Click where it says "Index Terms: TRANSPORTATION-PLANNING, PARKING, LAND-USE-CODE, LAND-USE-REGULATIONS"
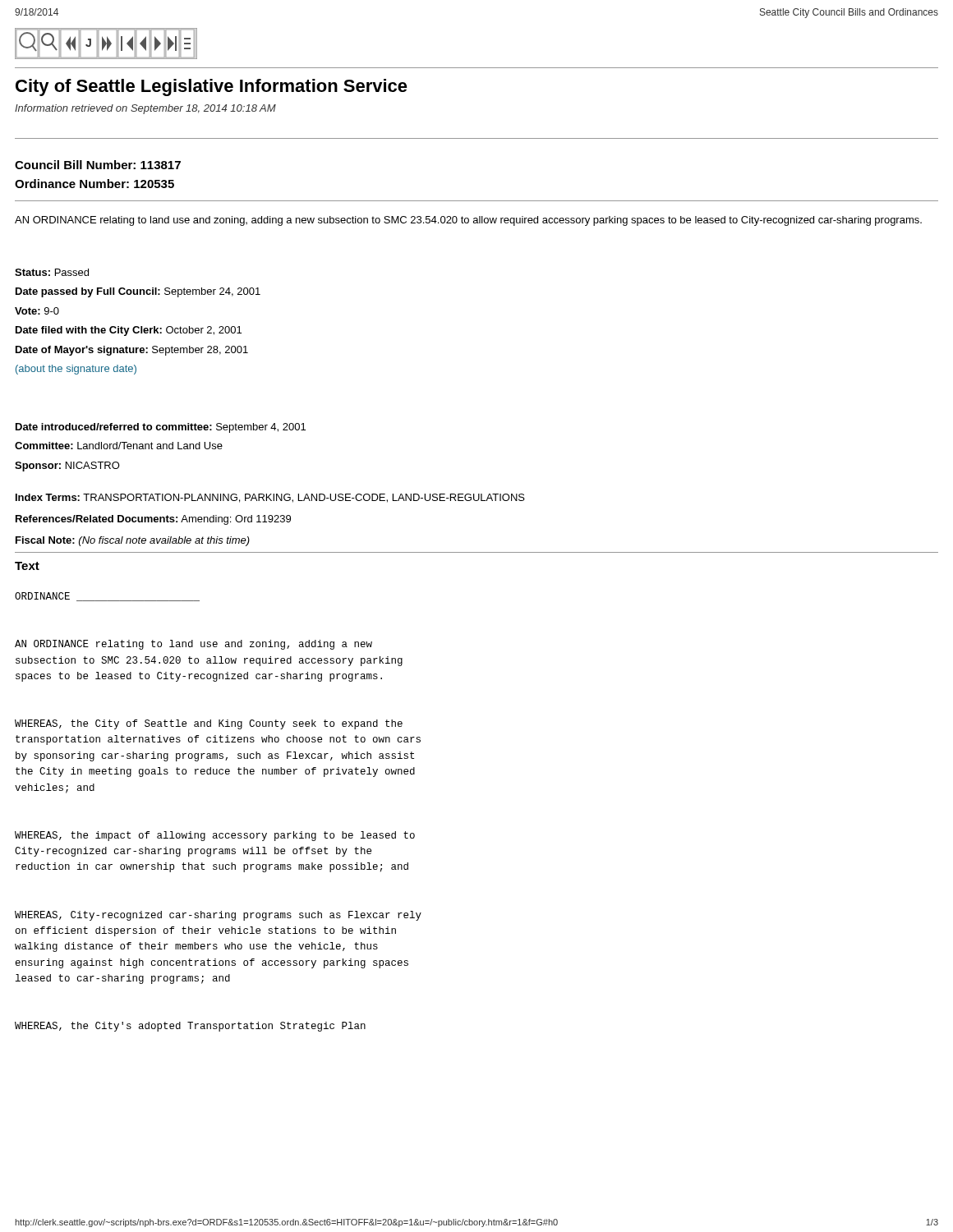953x1232 pixels. [x=476, y=497]
